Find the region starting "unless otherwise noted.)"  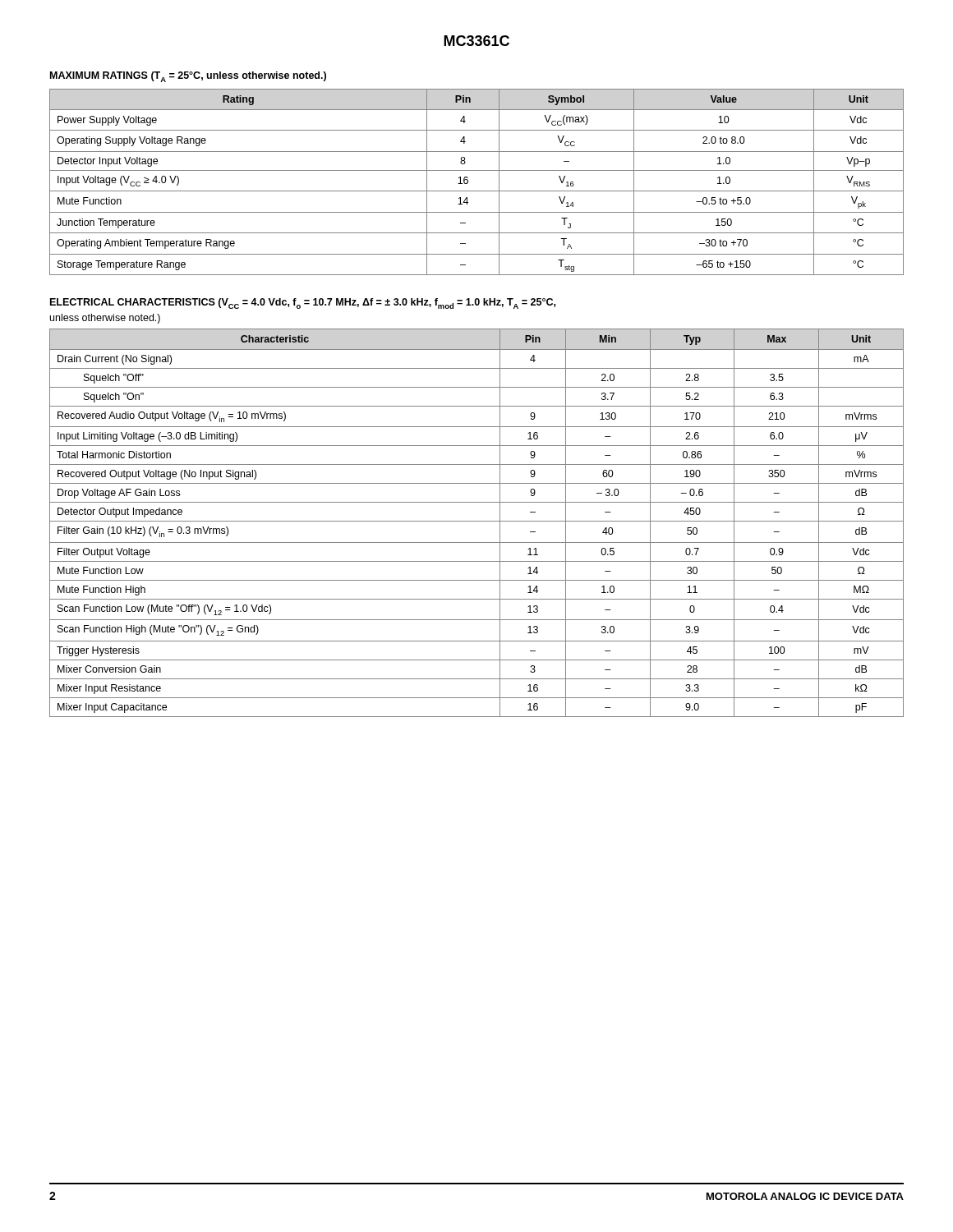point(105,317)
